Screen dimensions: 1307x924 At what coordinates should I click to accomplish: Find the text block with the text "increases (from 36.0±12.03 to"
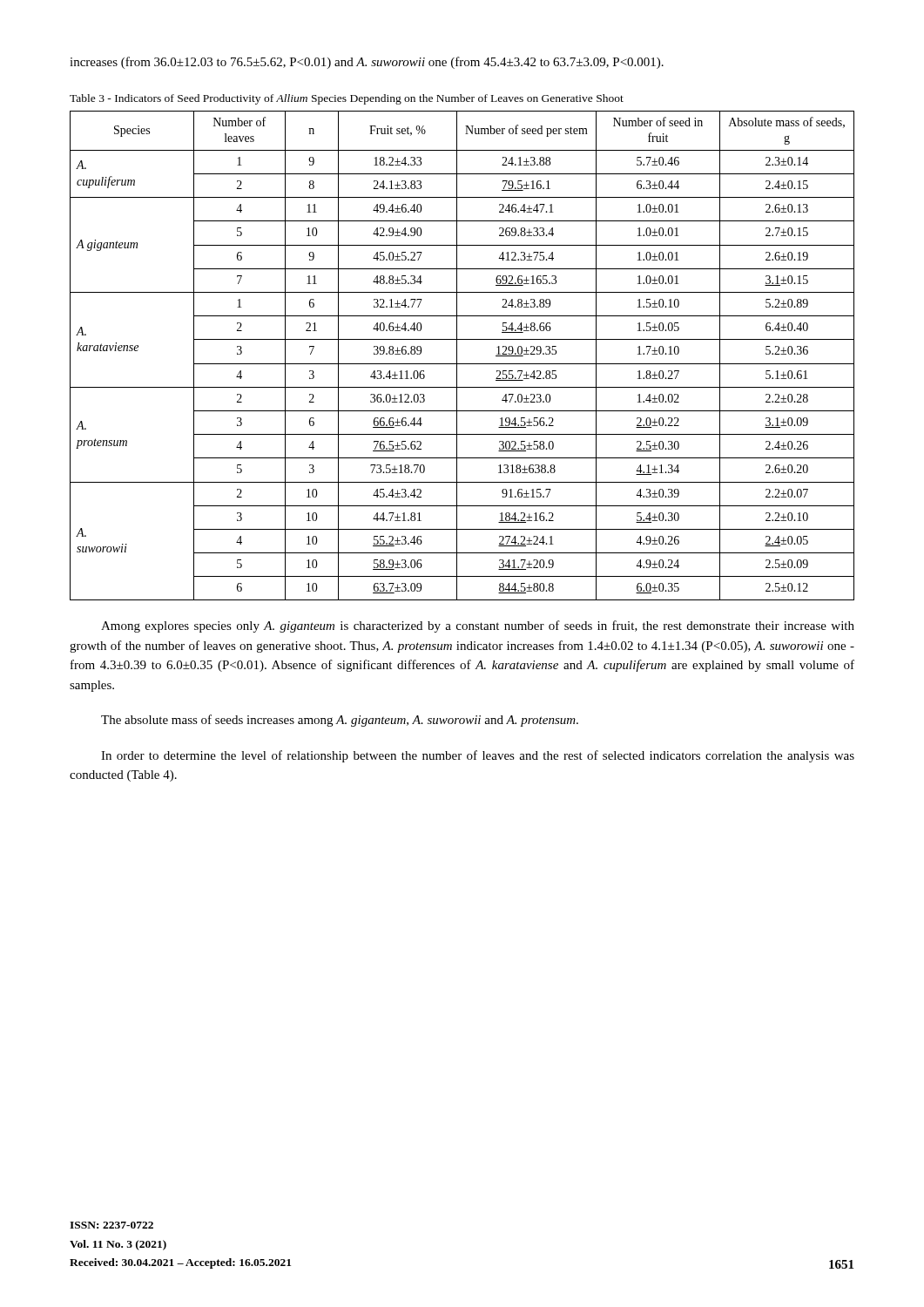367,62
